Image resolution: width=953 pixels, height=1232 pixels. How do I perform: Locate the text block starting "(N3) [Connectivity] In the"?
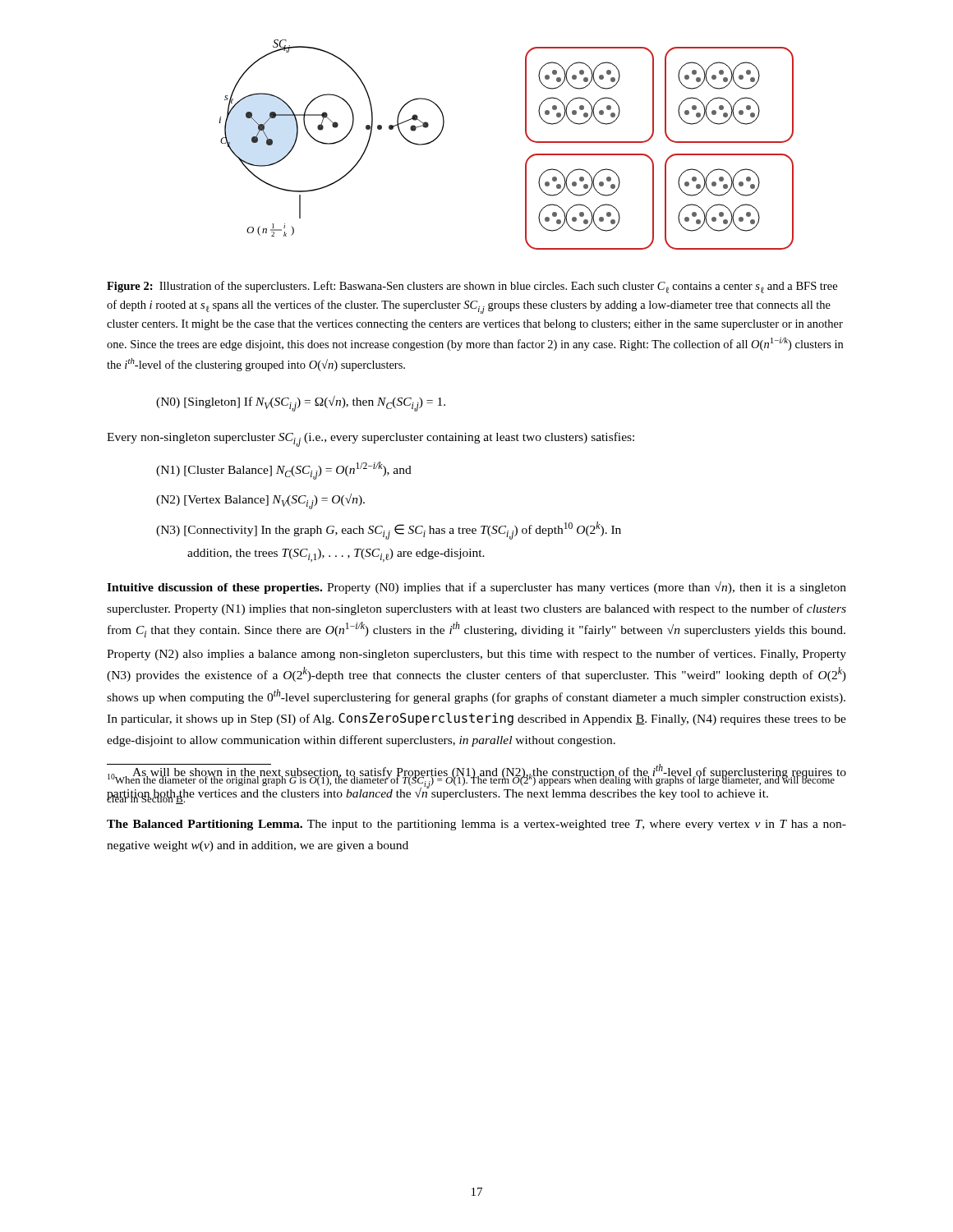pos(501,543)
